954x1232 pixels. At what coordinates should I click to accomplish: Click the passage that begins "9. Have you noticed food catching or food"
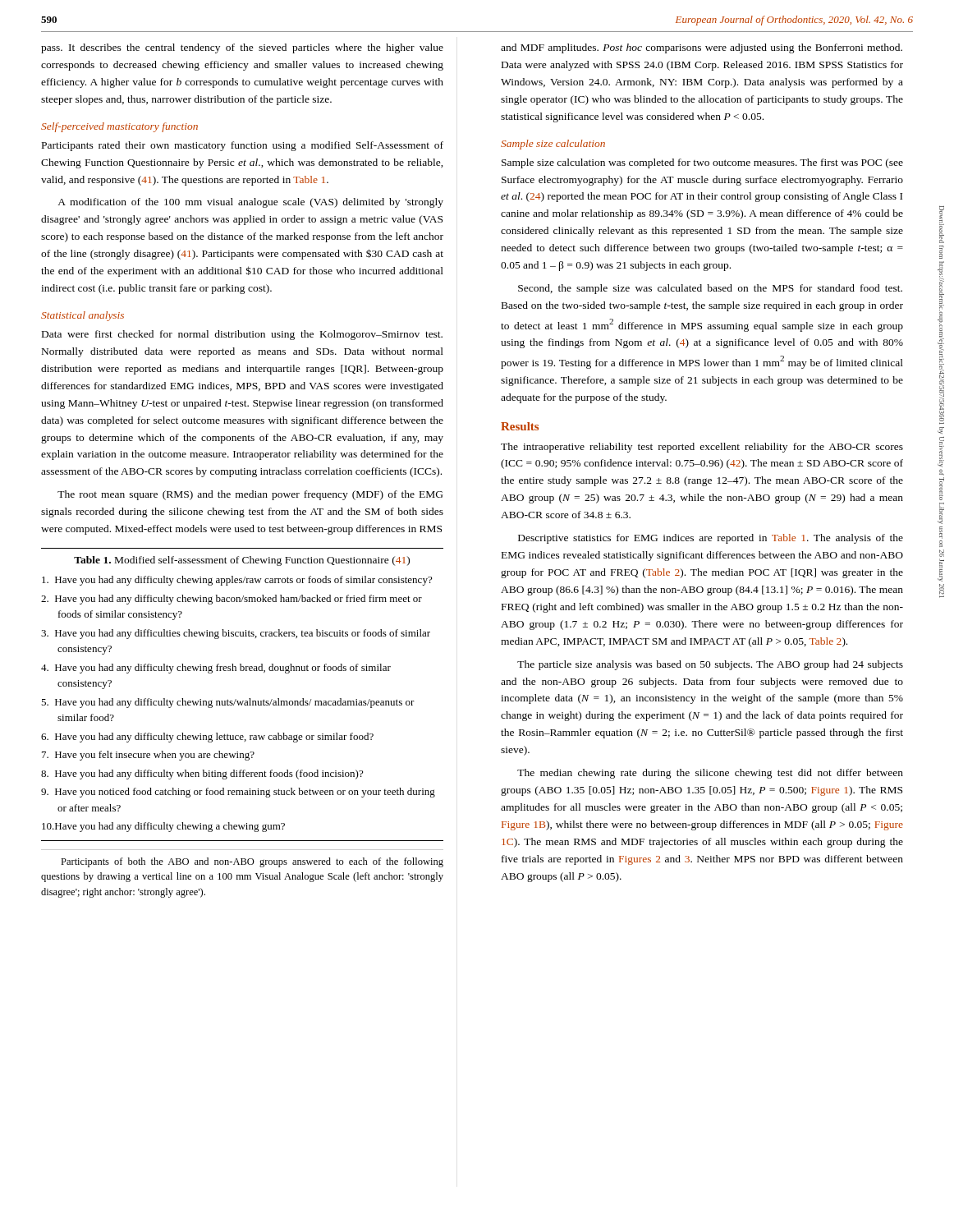tap(238, 799)
